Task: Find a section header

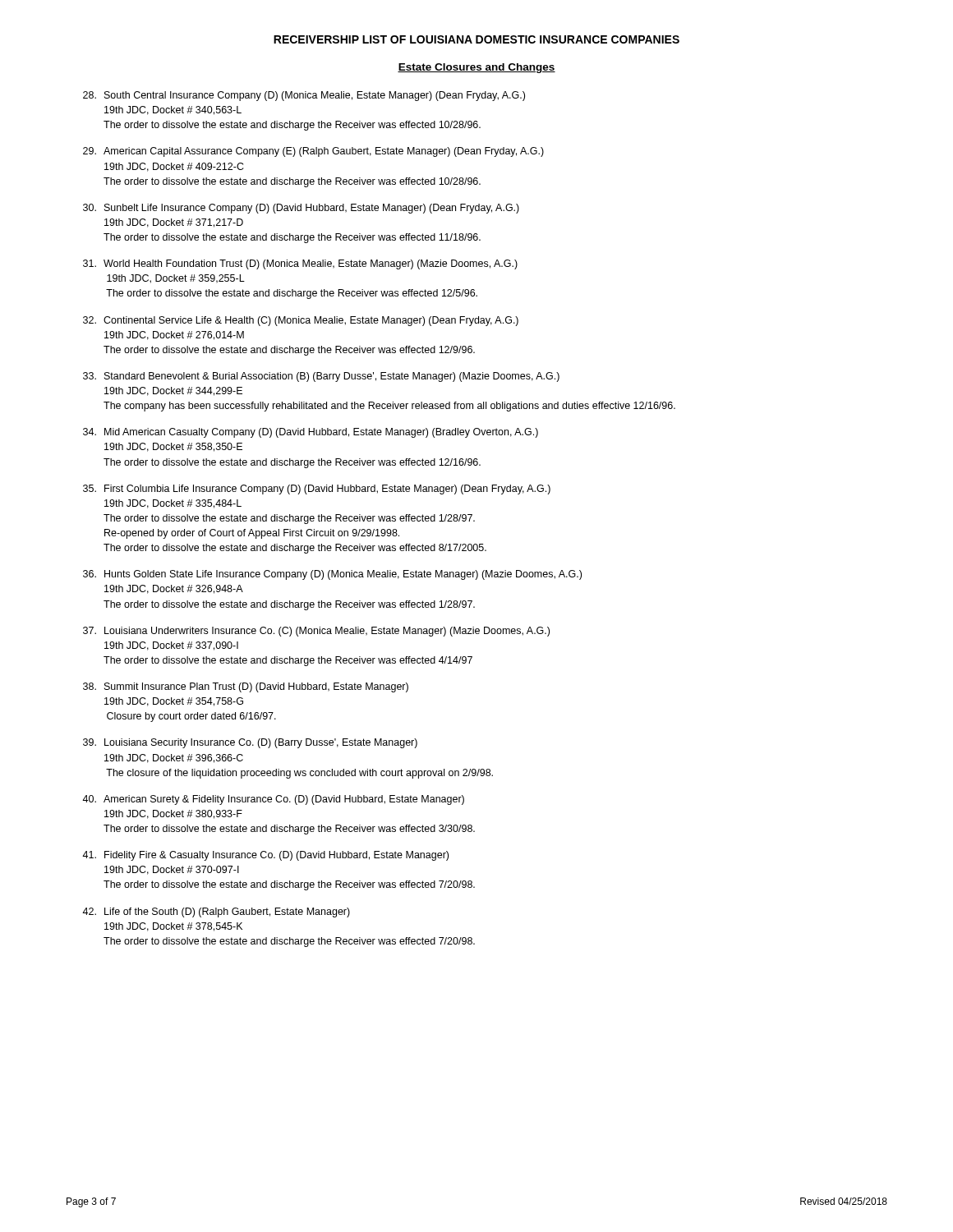Action: point(476,67)
